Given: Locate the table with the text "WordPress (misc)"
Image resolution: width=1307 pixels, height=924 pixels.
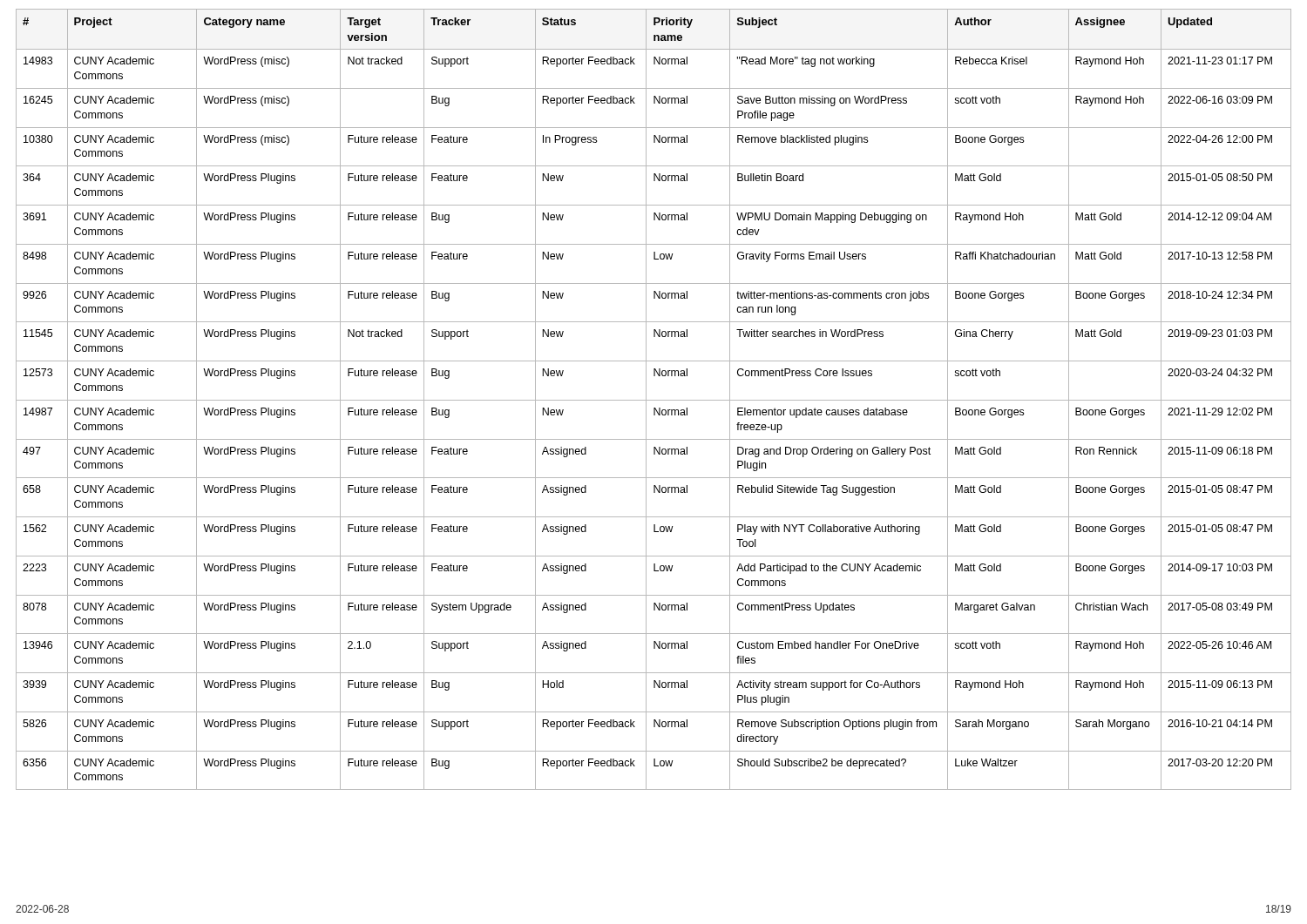Looking at the screenshot, I should (x=654, y=399).
